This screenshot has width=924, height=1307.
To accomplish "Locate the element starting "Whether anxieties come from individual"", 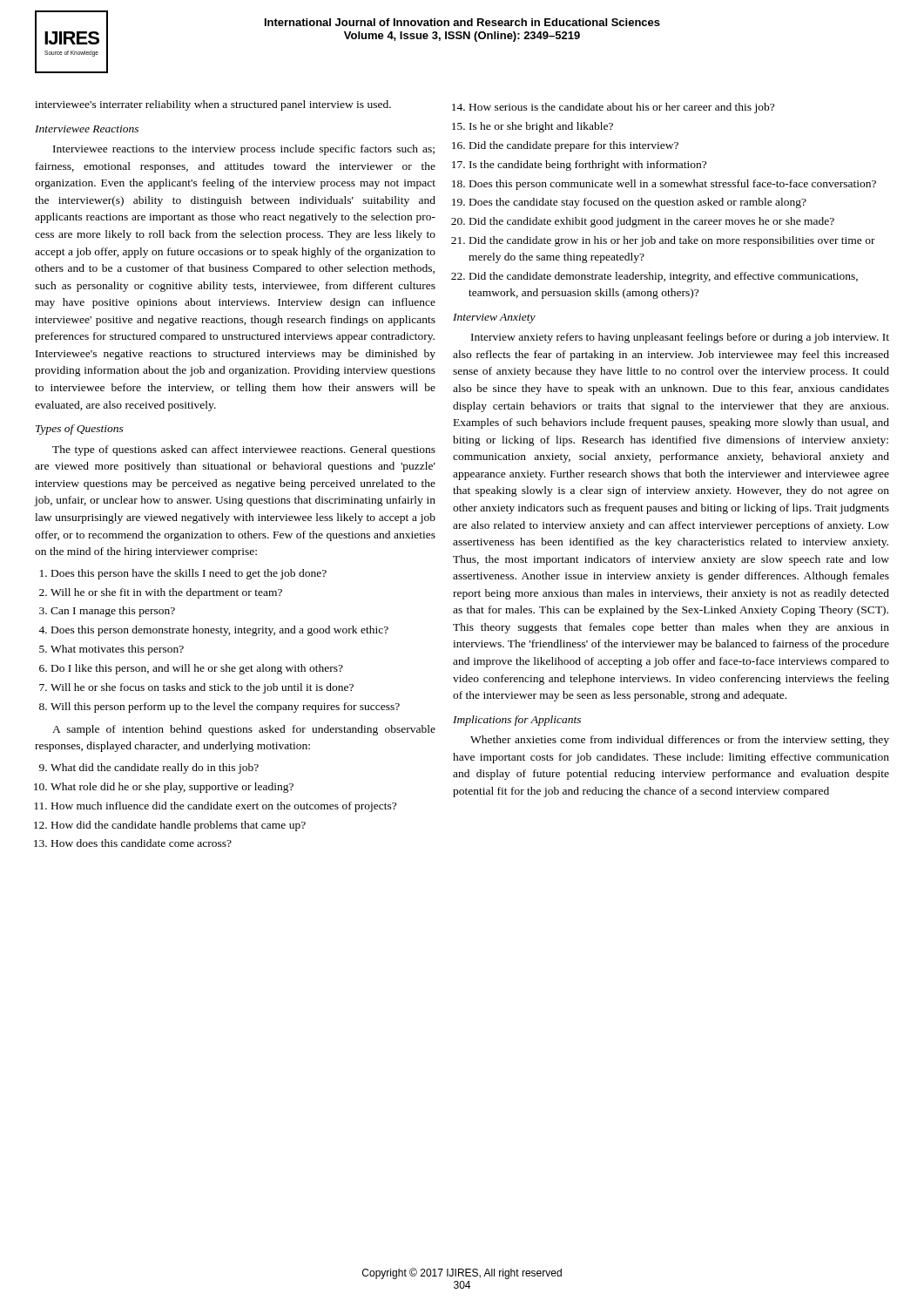I will [671, 765].
